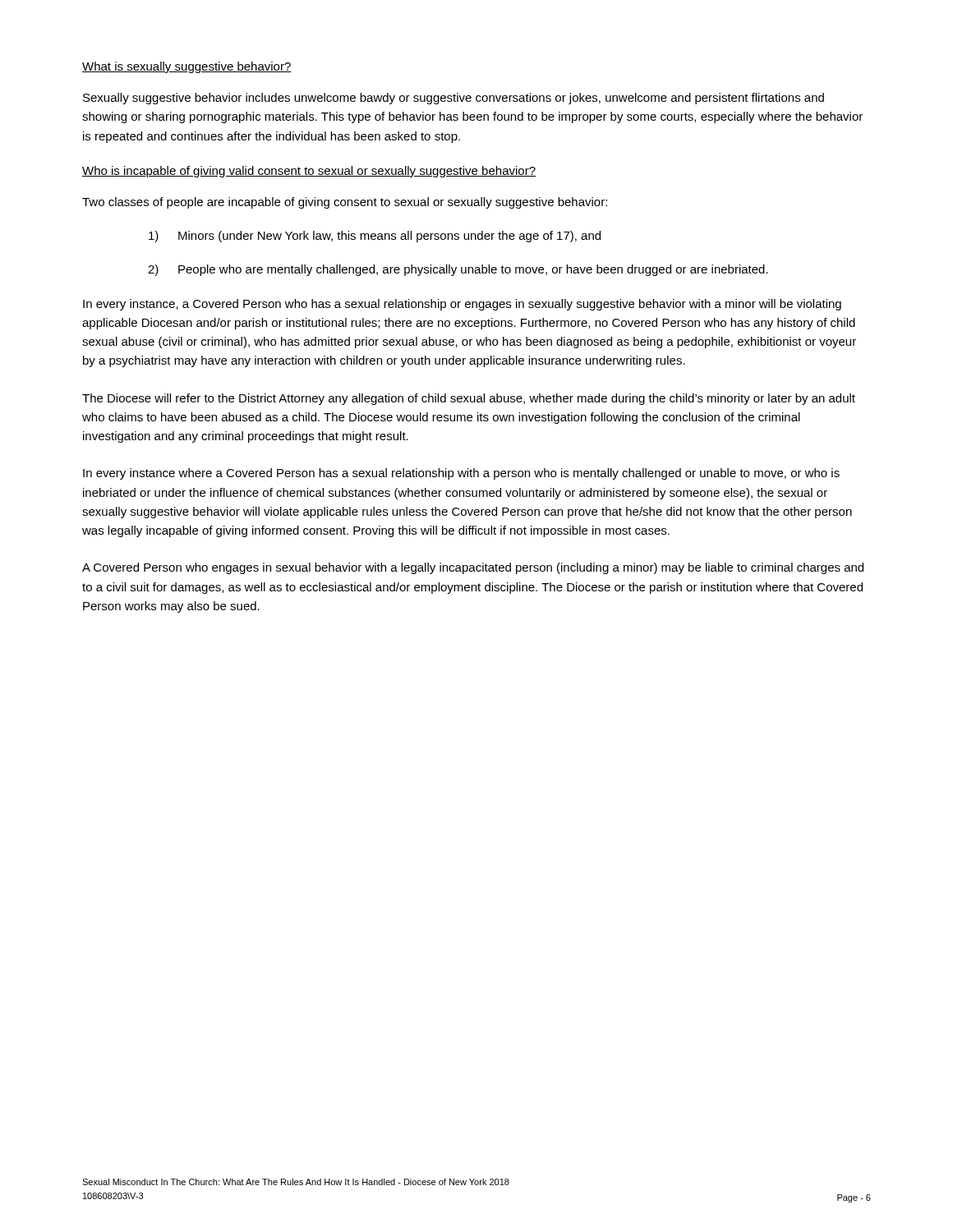Locate the section header that opens with "Who is incapable of giving valid"
This screenshot has width=953, height=1232.
(309, 170)
